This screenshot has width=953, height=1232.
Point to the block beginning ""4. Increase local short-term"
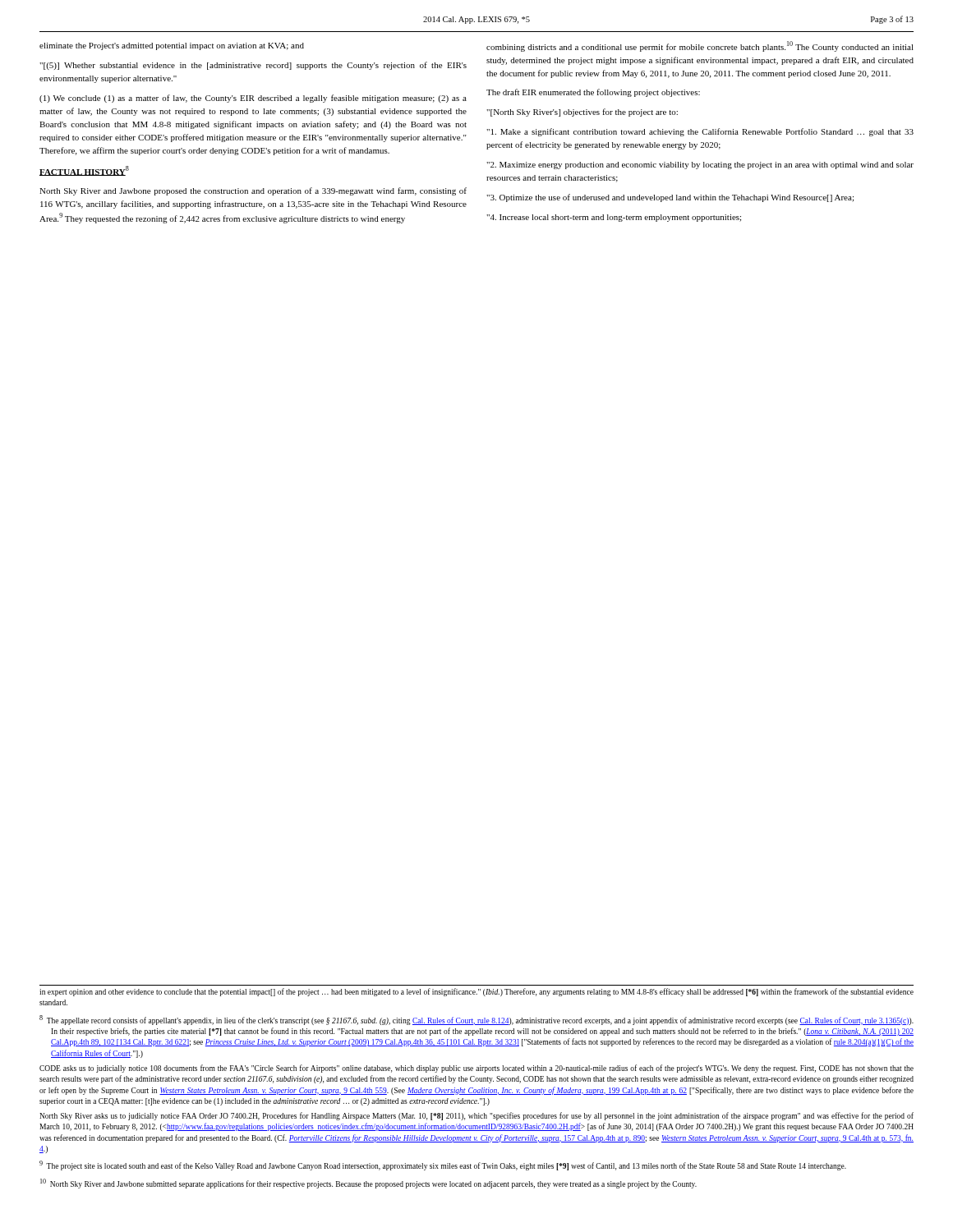700,218
